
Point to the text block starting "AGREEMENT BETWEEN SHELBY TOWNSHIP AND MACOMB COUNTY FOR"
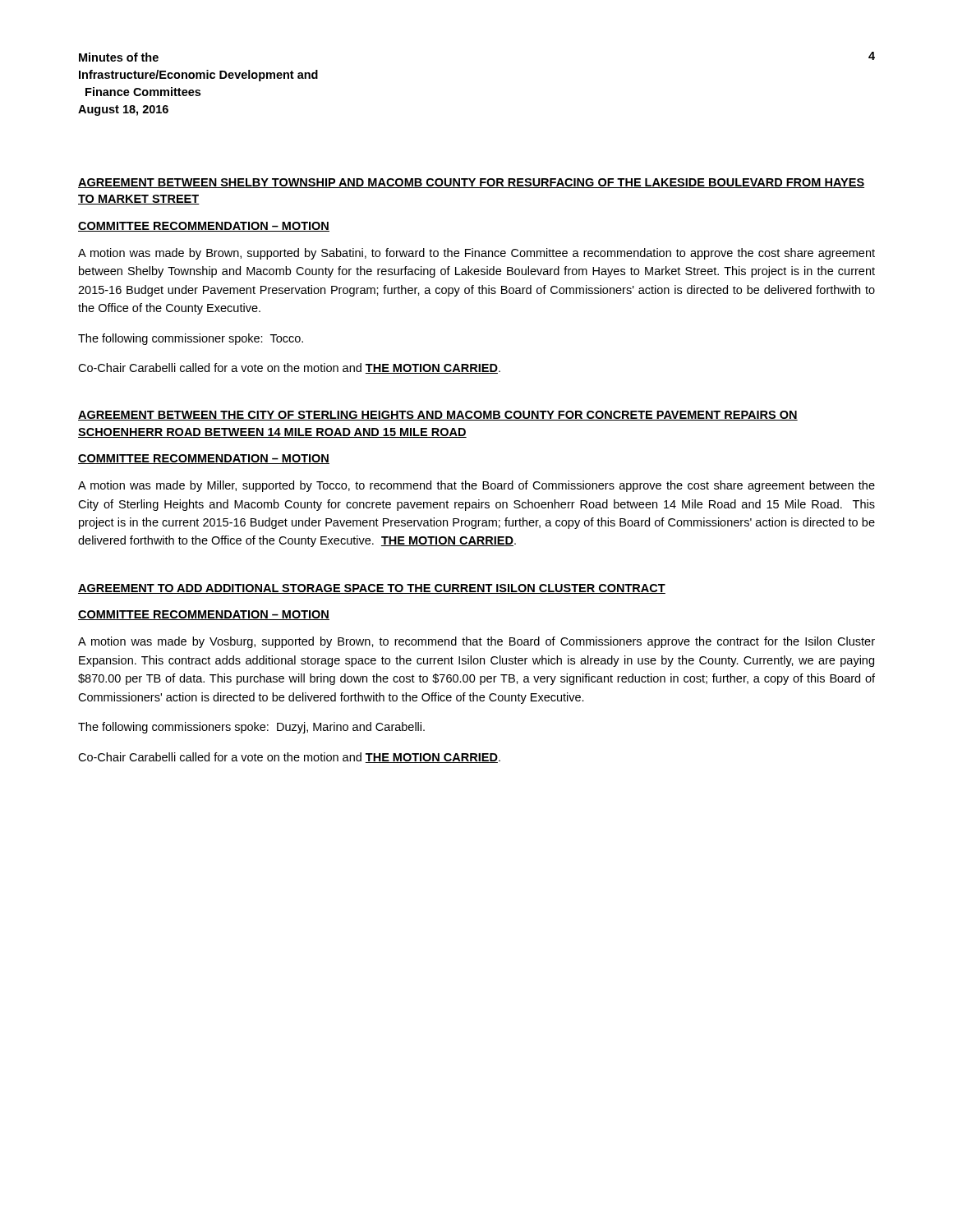[x=476, y=191]
